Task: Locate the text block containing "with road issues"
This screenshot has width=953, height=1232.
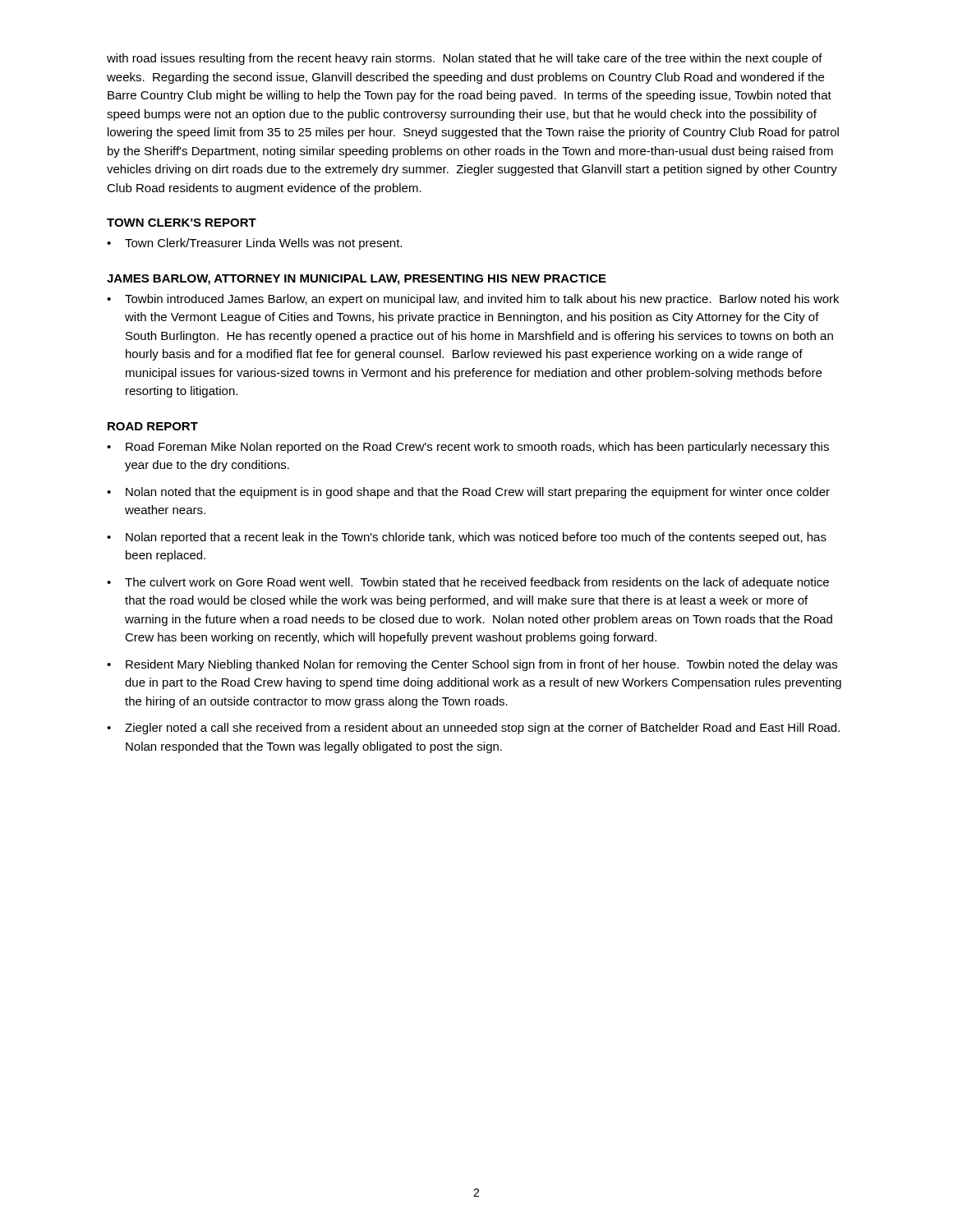Action: [x=473, y=123]
